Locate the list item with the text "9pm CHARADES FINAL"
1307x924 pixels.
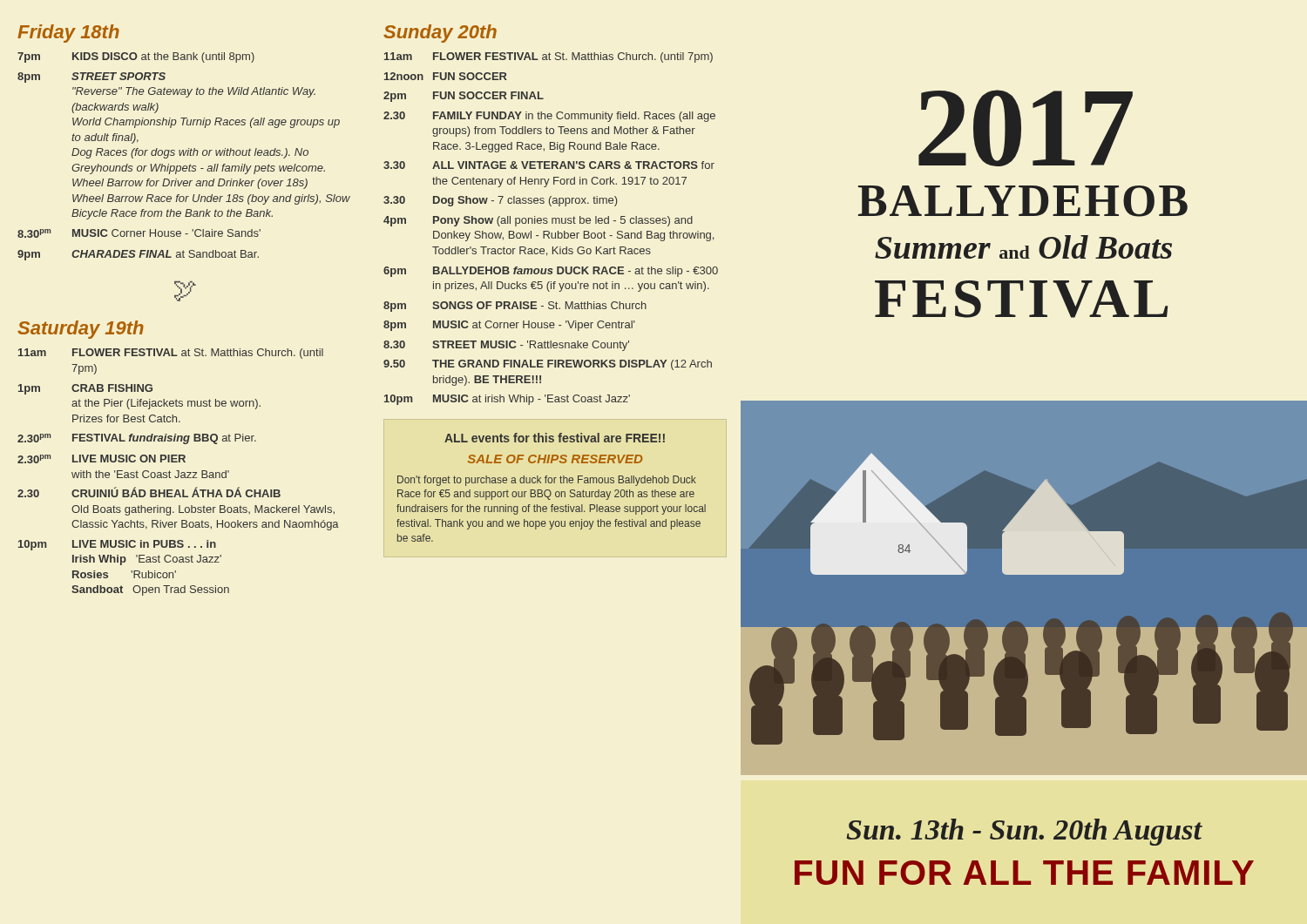[185, 254]
